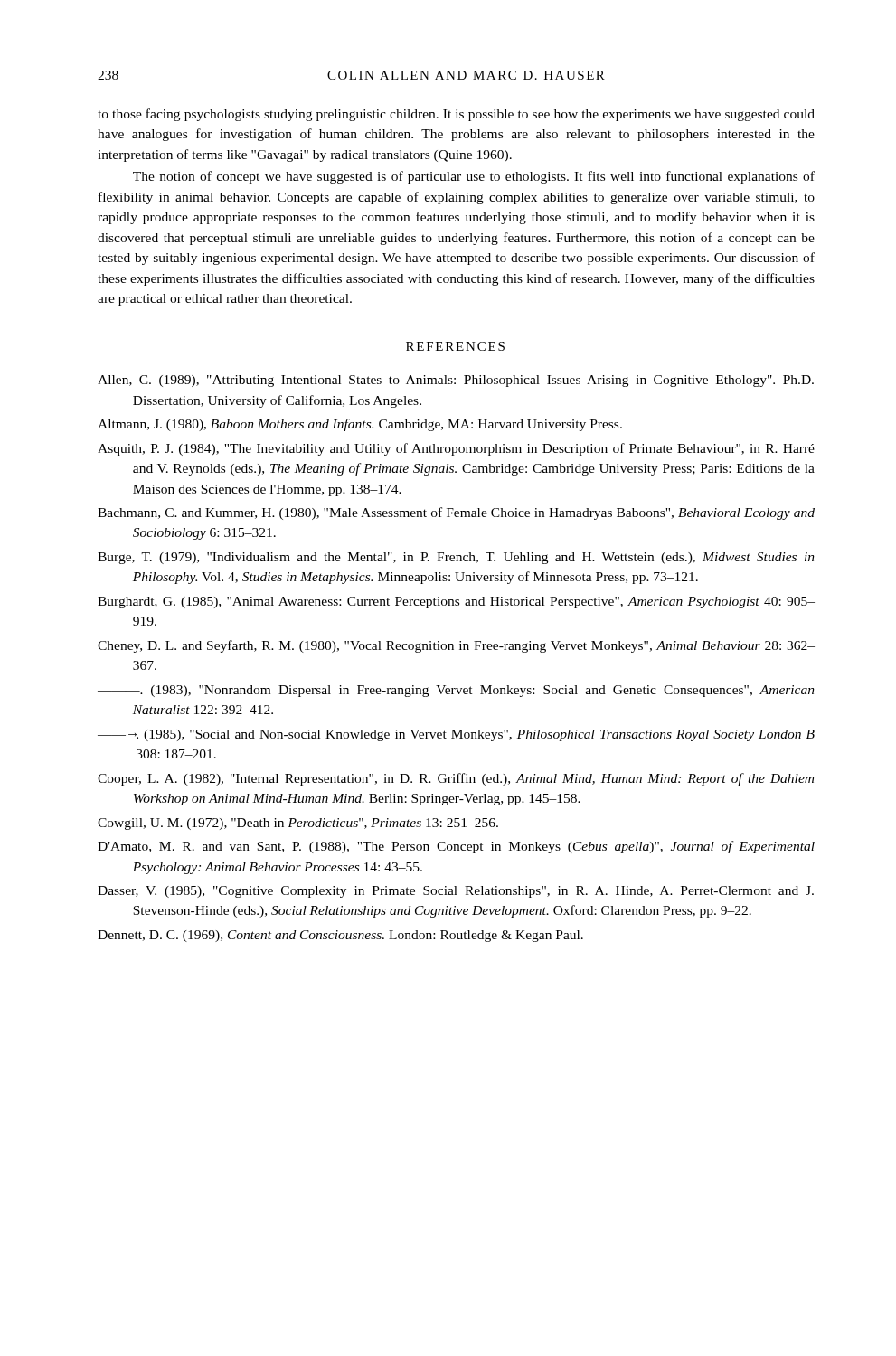This screenshot has height=1356, width=896.
Task: Click the passage that begins "Burge, T. (1979), "Individualism and the Mental","
Action: tap(456, 566)
